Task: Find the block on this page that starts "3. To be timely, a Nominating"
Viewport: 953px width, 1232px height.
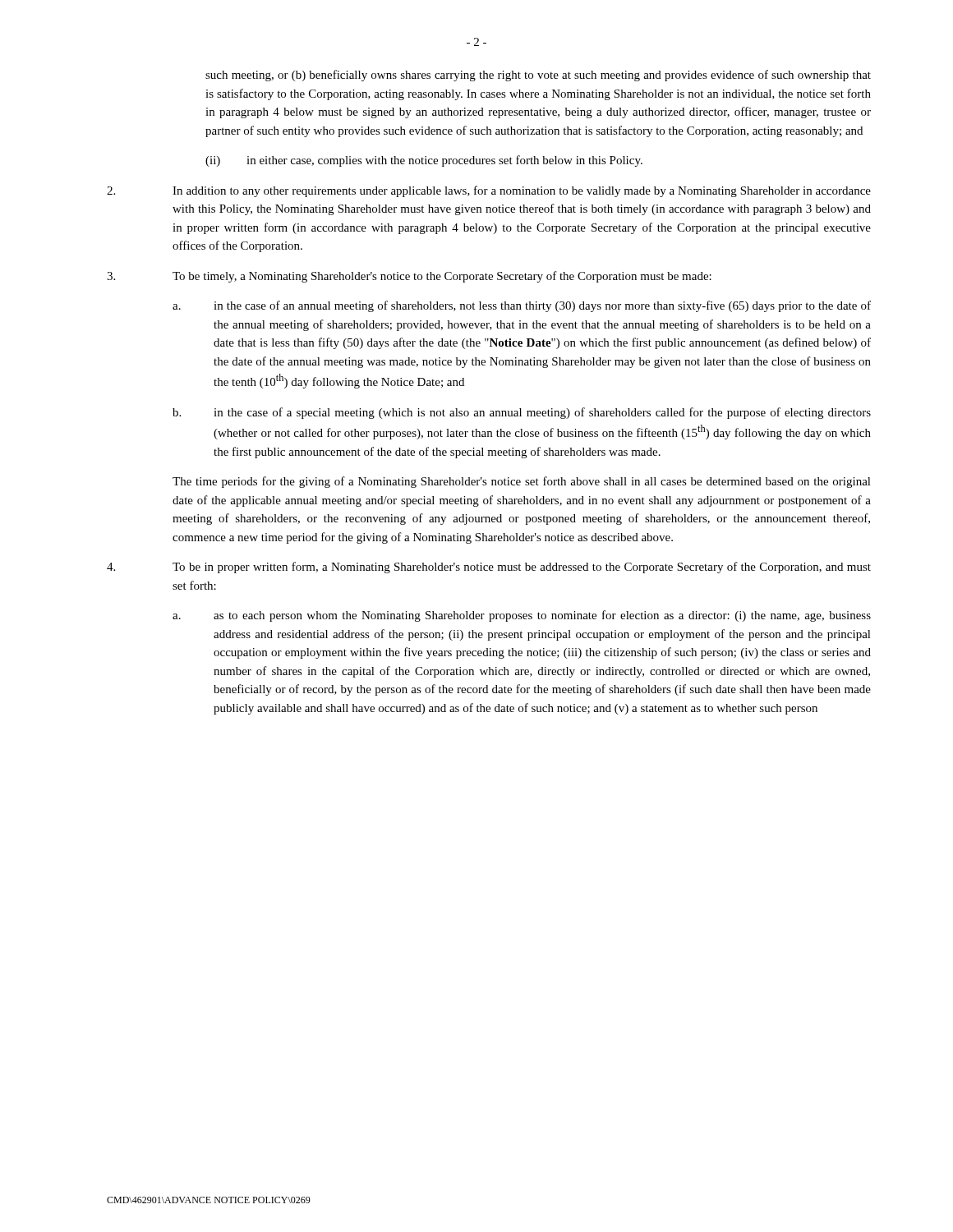Action: [x=489, y=276]
